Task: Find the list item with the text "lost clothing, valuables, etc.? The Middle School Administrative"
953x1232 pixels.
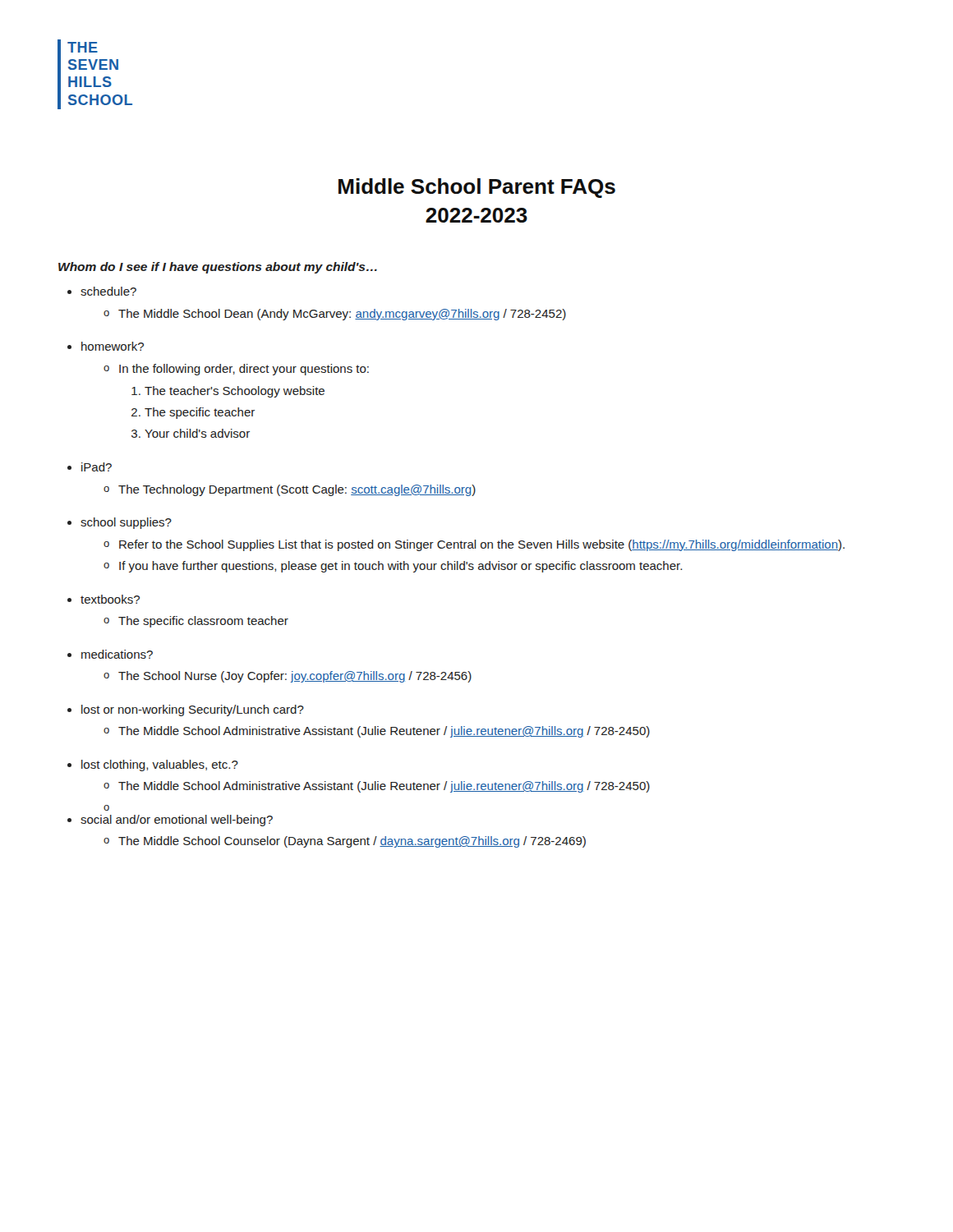Action: pos(488,775)
